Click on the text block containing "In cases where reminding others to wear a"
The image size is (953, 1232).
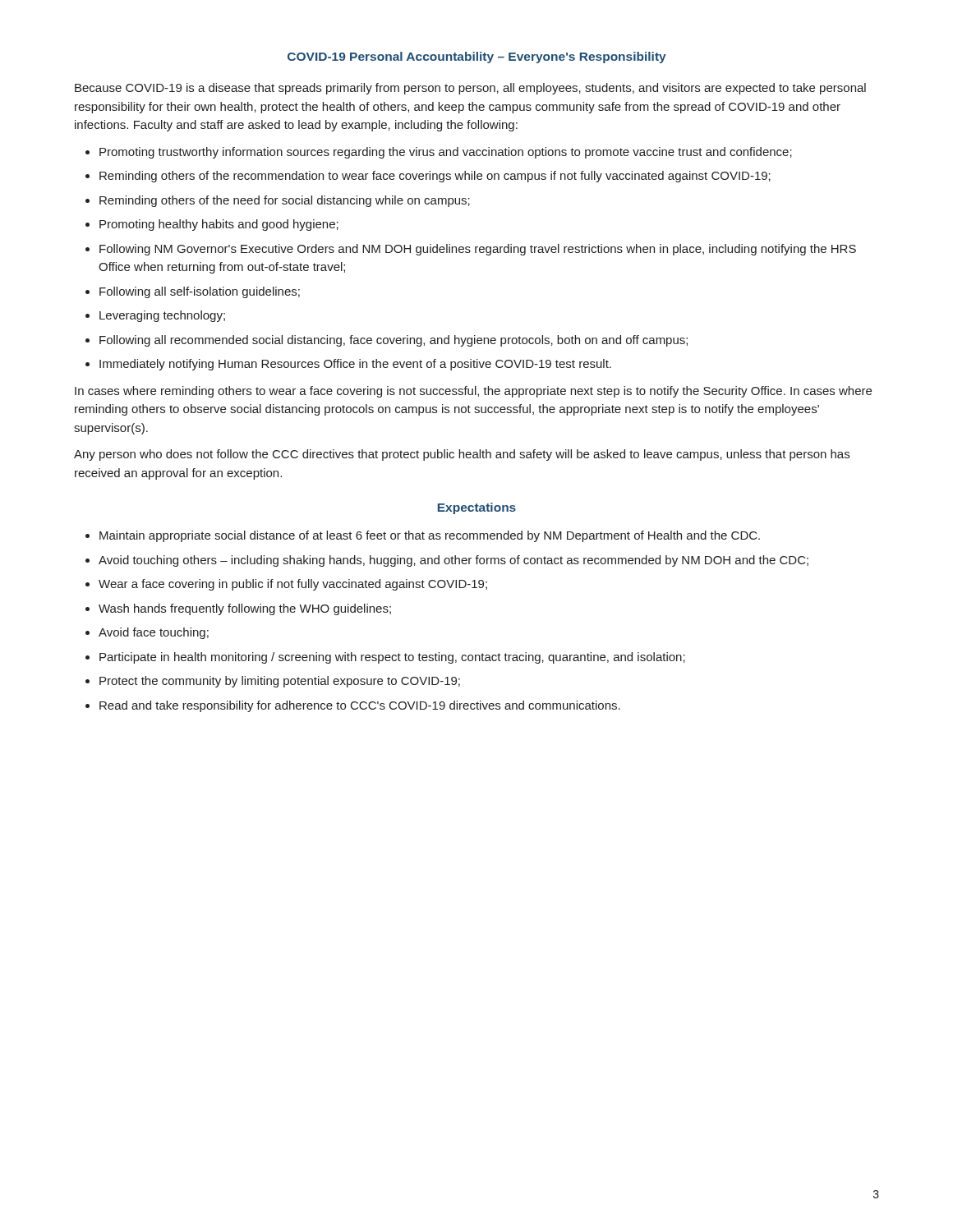click(473, 409)
